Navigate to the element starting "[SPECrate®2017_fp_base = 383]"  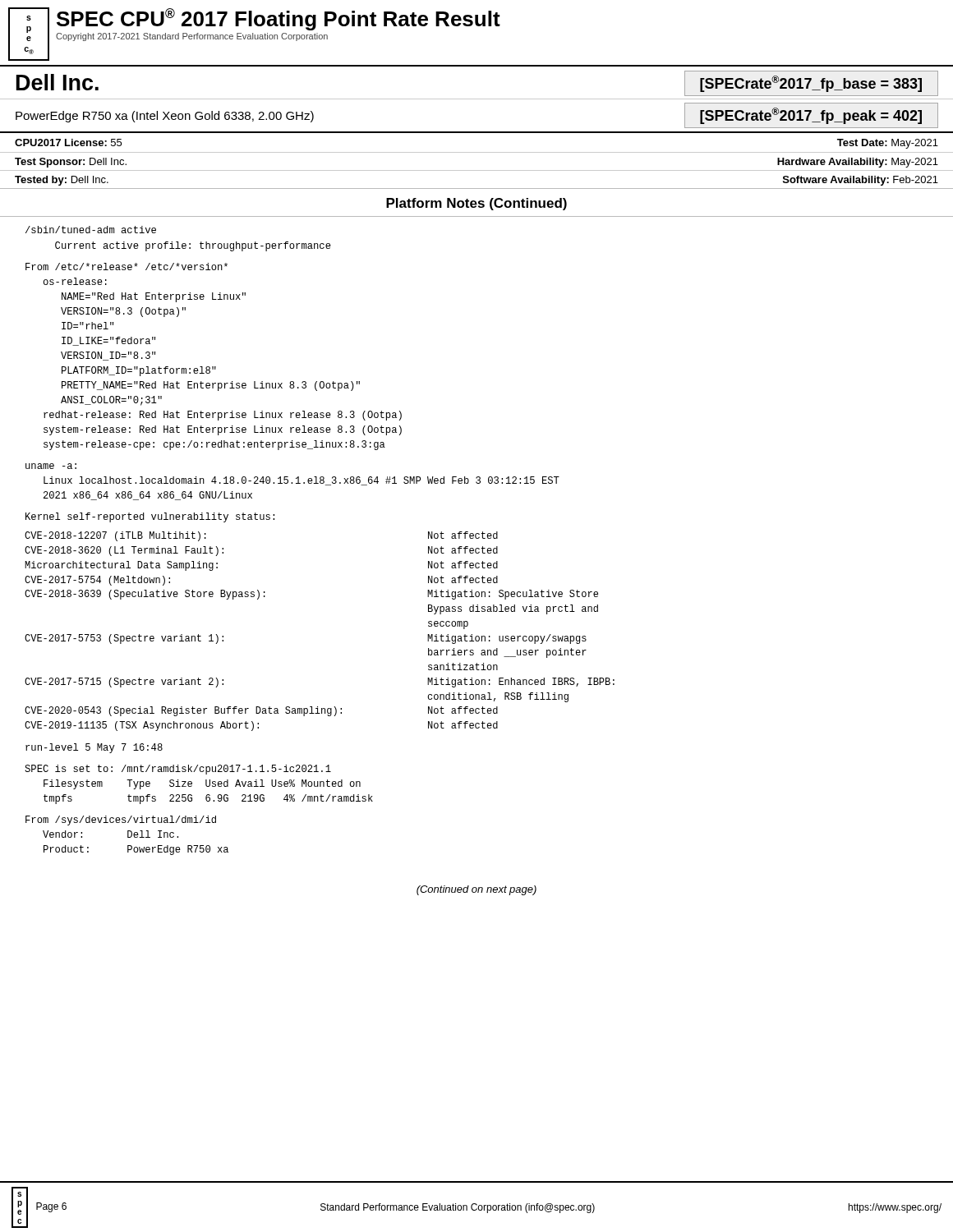click(x=811, y=83)
